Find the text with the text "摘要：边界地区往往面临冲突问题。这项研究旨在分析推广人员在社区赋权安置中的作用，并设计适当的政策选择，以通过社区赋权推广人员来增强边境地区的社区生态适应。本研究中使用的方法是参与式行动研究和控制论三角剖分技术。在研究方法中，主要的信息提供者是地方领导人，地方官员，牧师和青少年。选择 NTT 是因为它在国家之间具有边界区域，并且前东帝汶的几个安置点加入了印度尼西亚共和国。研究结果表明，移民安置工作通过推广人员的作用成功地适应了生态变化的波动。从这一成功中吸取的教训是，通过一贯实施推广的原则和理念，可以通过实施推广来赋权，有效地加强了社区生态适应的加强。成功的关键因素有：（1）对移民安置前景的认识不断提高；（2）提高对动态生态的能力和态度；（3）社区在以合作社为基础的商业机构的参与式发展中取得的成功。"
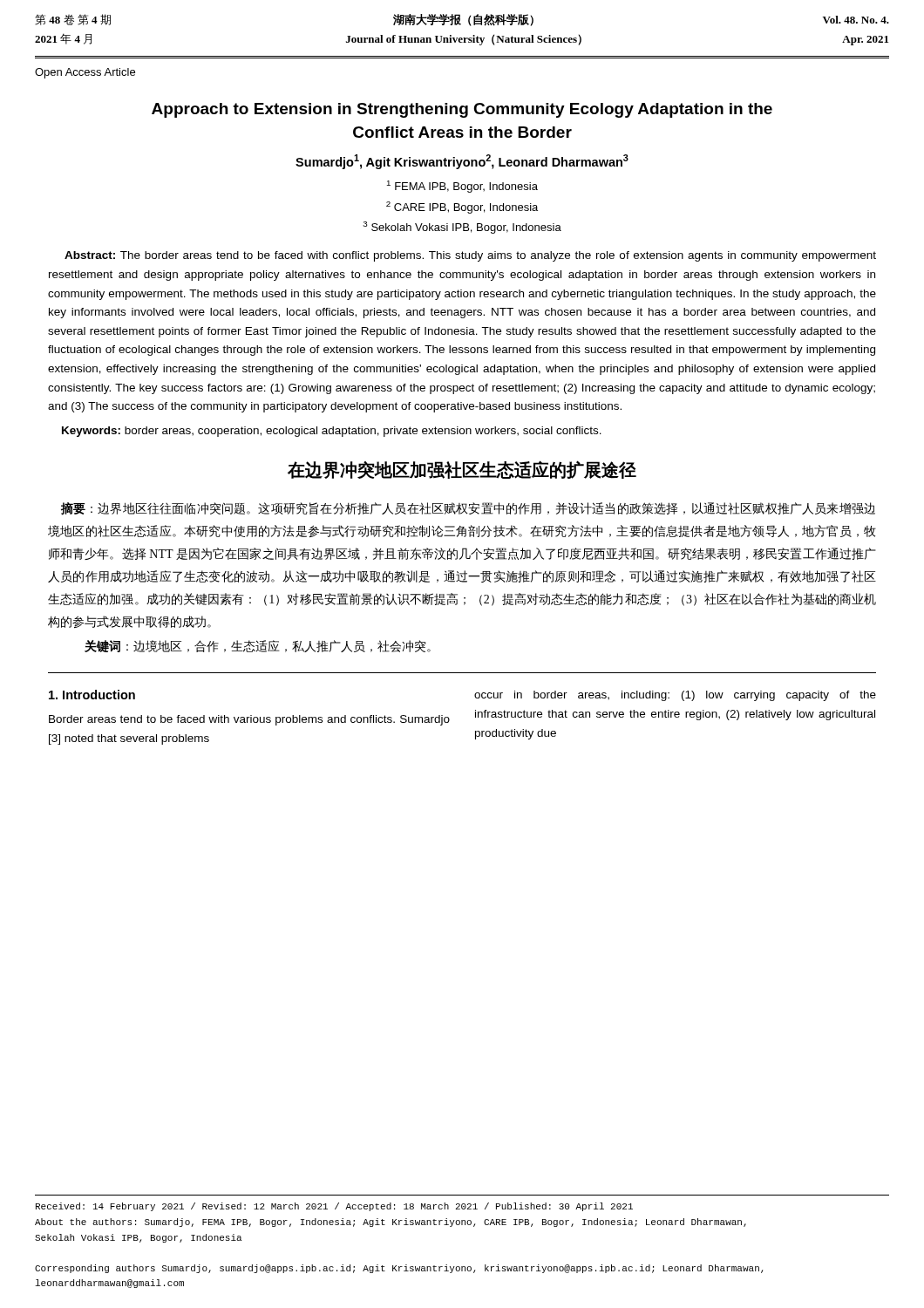 462,566
